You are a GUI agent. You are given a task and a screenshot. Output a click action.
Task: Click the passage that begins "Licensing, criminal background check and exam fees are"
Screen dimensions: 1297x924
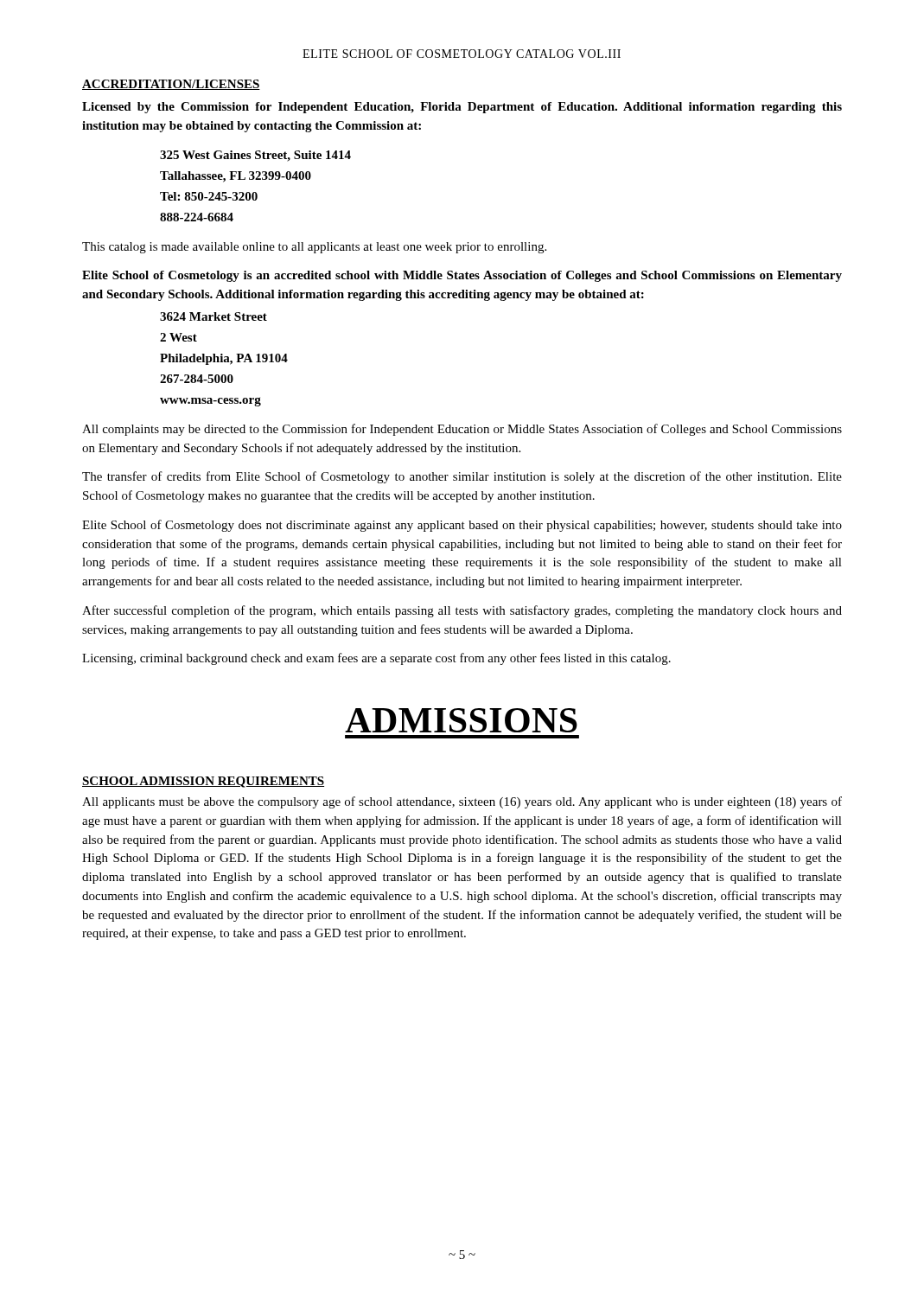click(x=377, y=658)
